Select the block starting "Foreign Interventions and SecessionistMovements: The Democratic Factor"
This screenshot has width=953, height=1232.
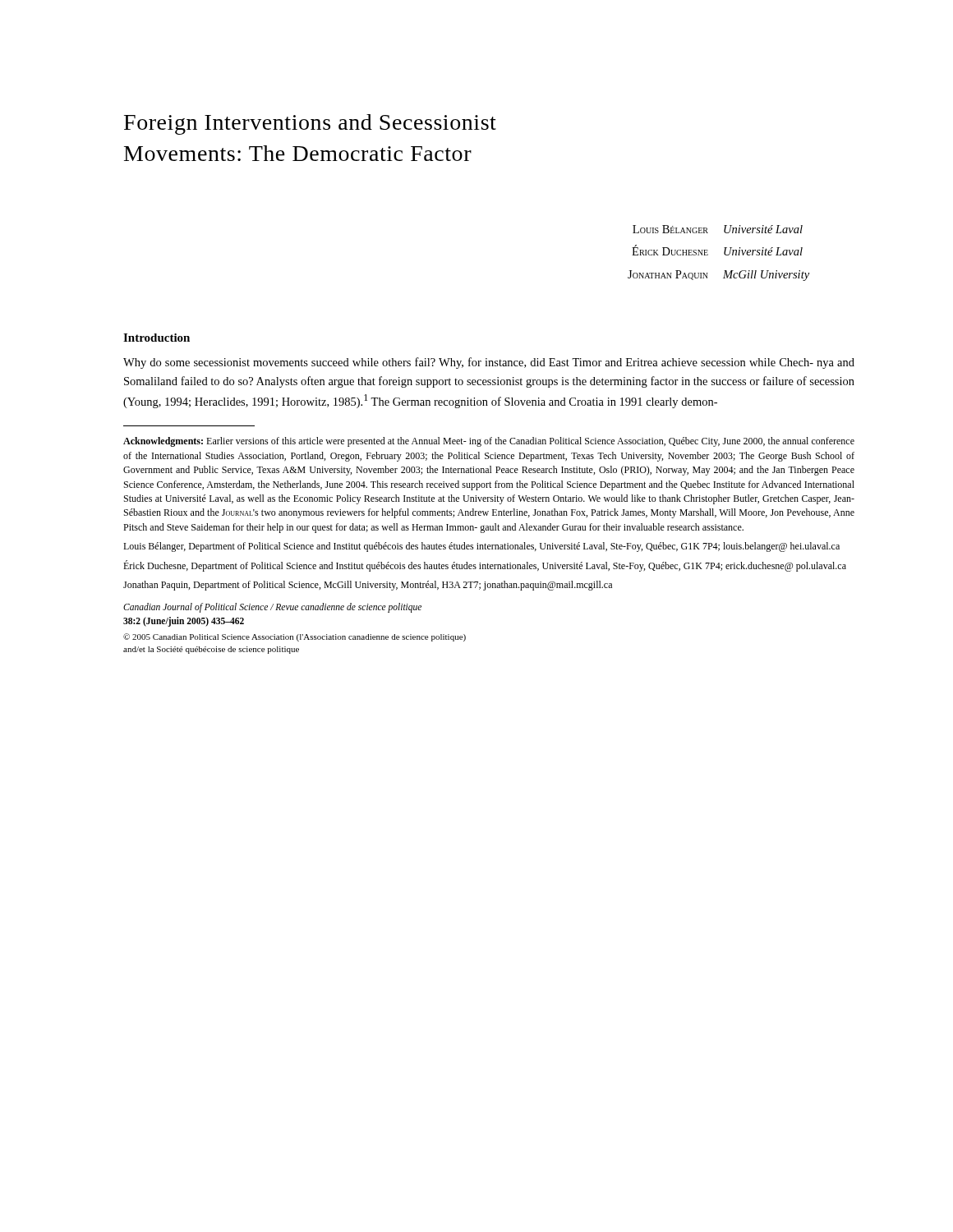489,138
